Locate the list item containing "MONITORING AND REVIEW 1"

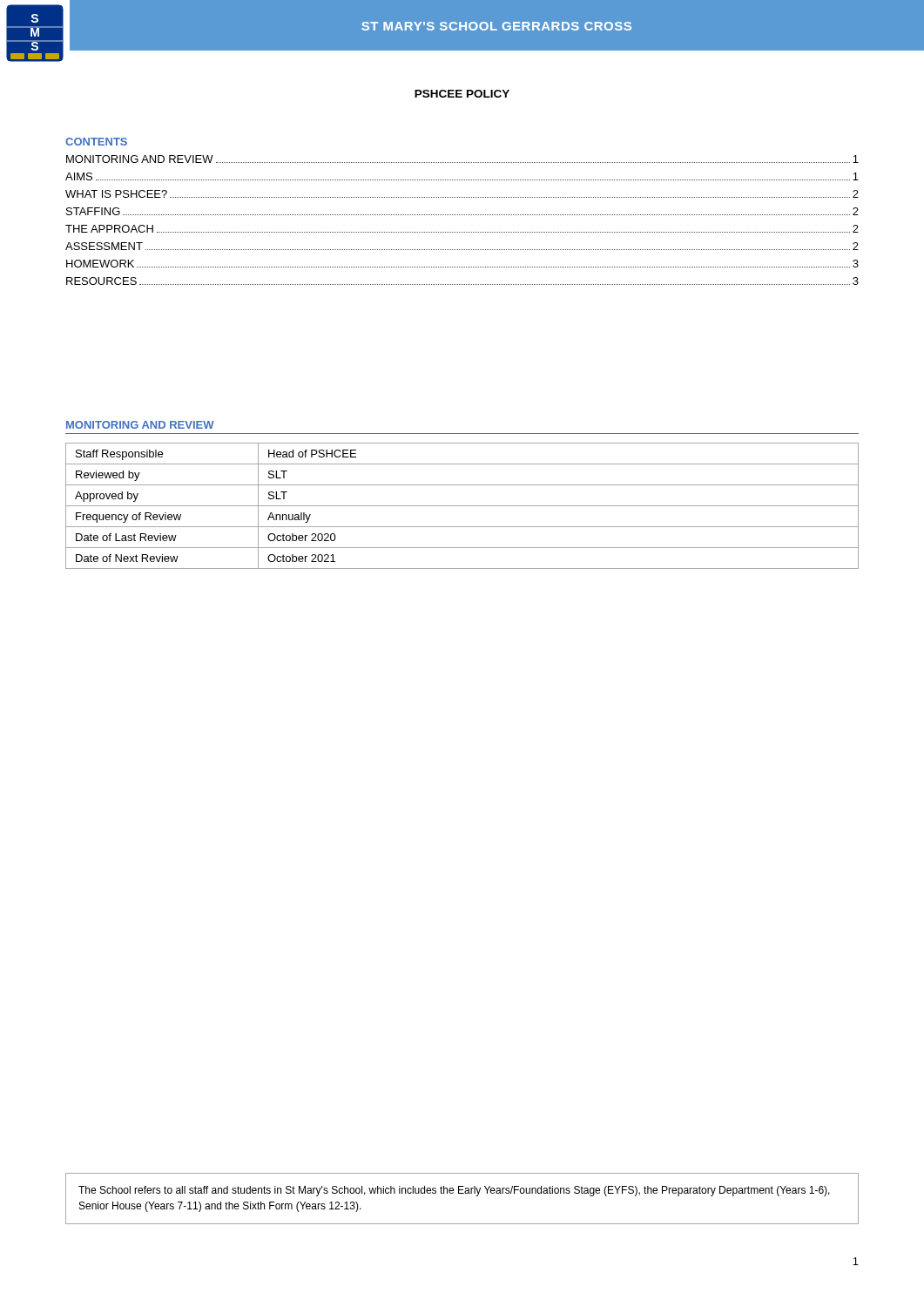tap(462, 159)
